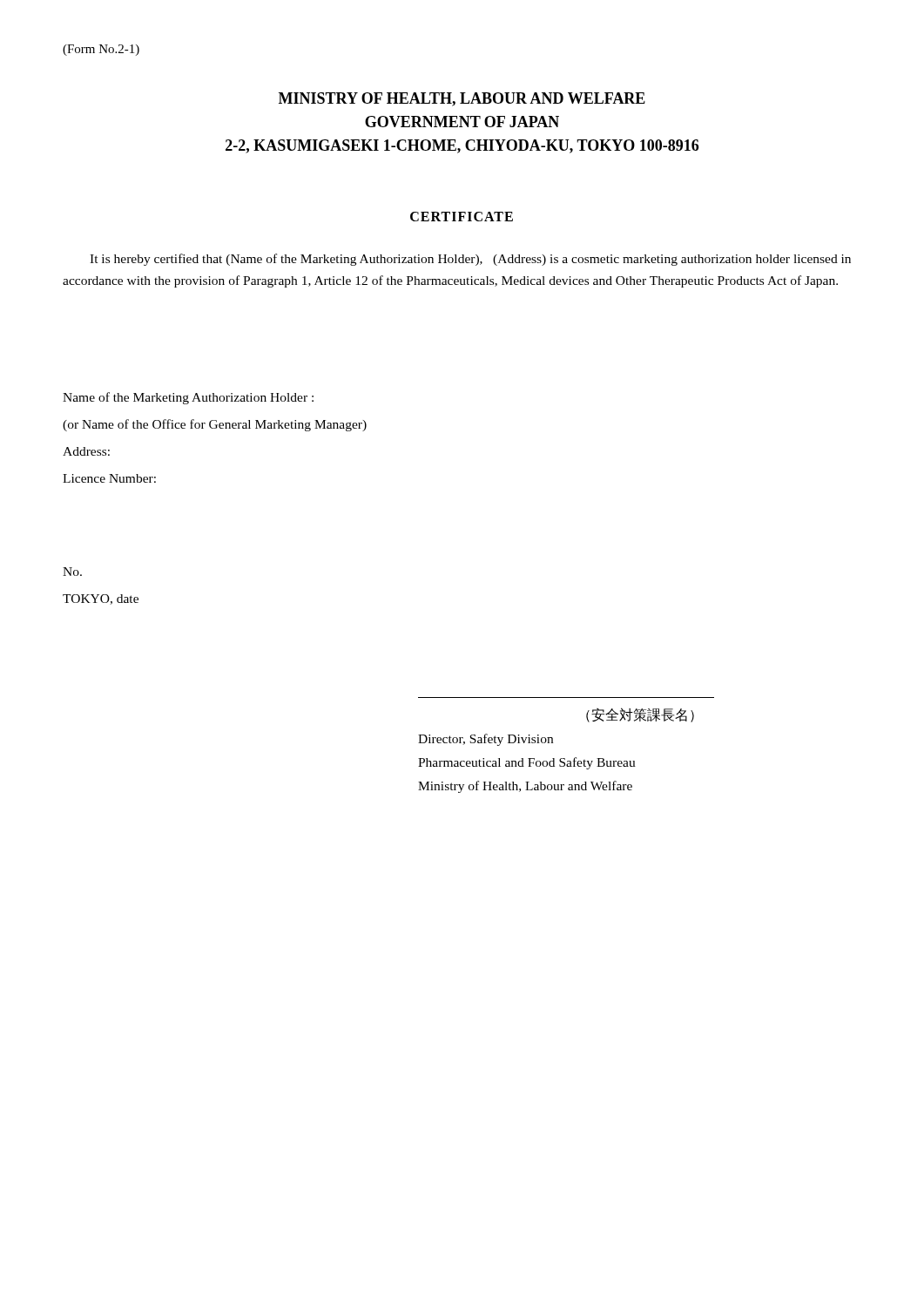Point to the title beginning "MINISTRY OF HEALTH,"

462,122
